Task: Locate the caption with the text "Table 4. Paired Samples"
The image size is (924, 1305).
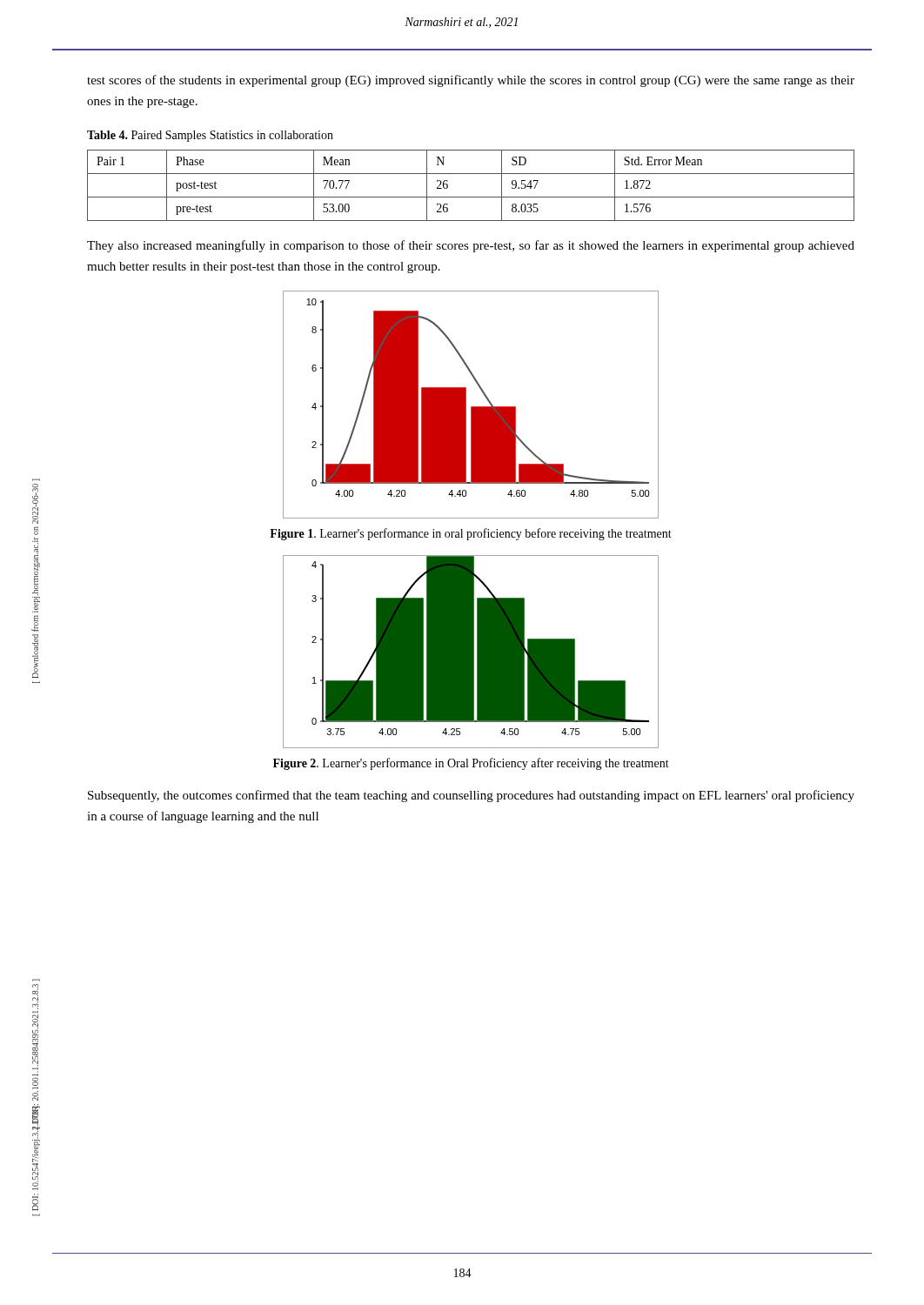Action: point(210,135)
